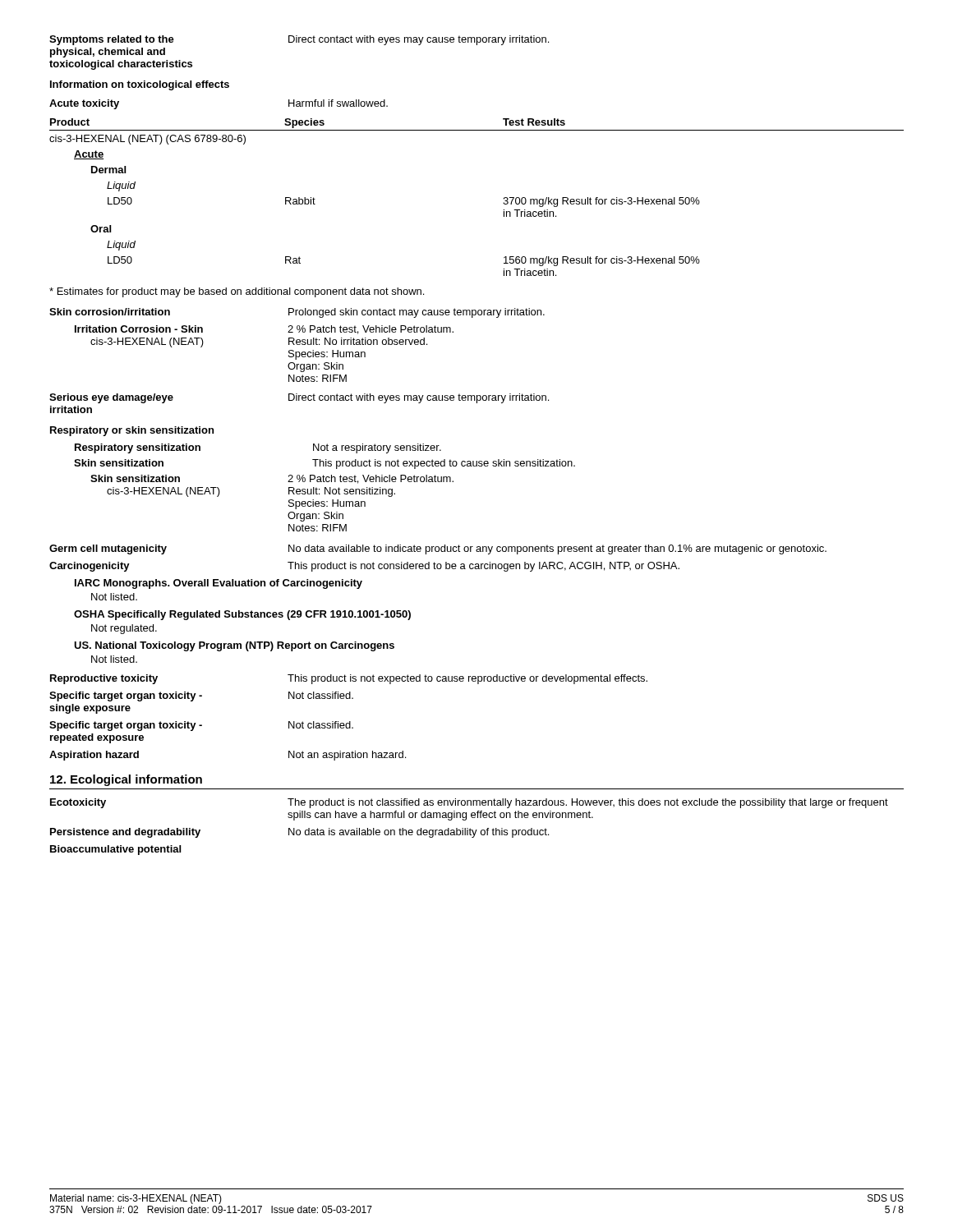Locate the region starting "The product is not classified as environmentally hazardous."
This screenshot has width=953, height=1232.
[588, 808]
